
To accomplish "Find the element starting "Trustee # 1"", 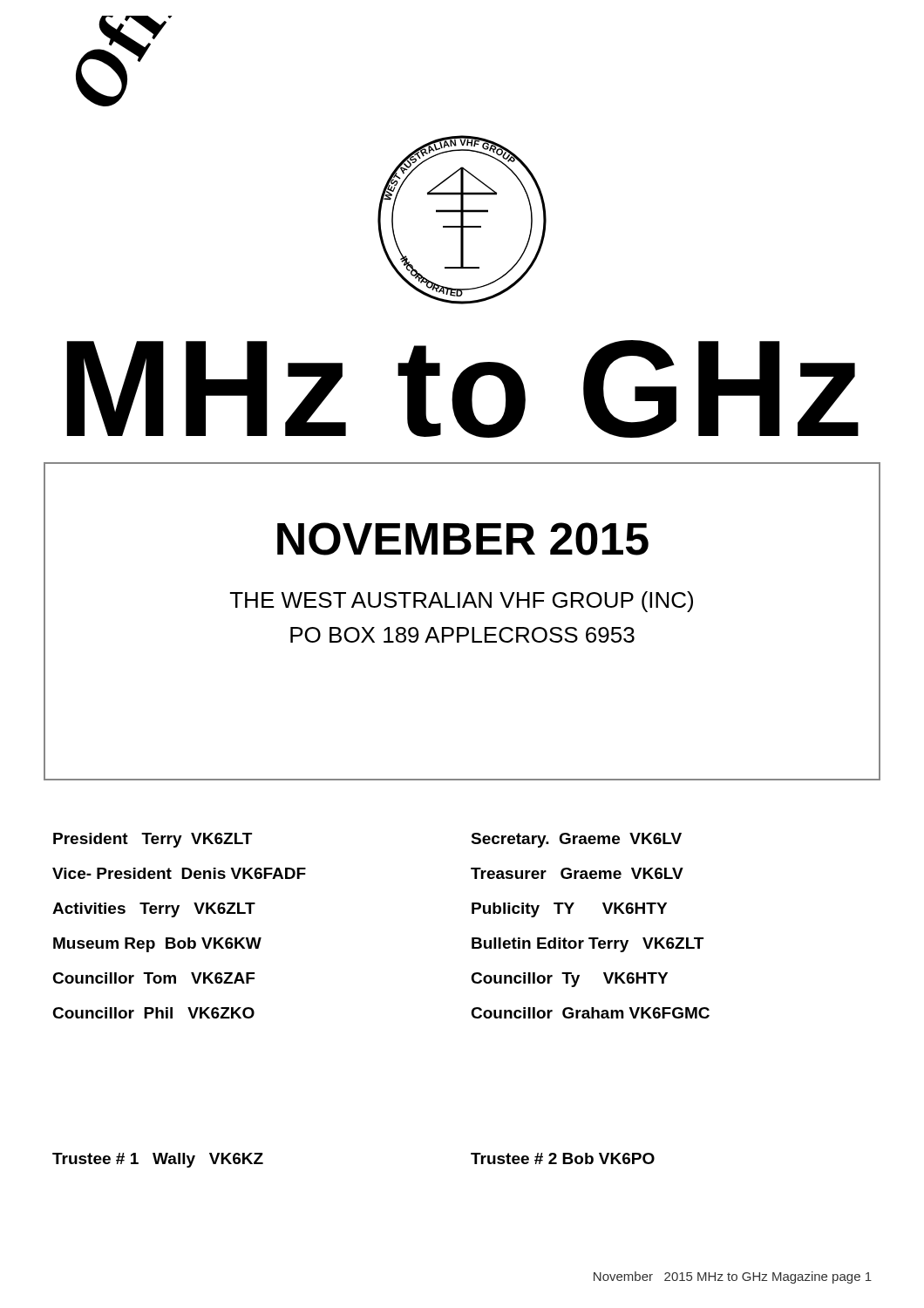I will tap(158, 1158).
